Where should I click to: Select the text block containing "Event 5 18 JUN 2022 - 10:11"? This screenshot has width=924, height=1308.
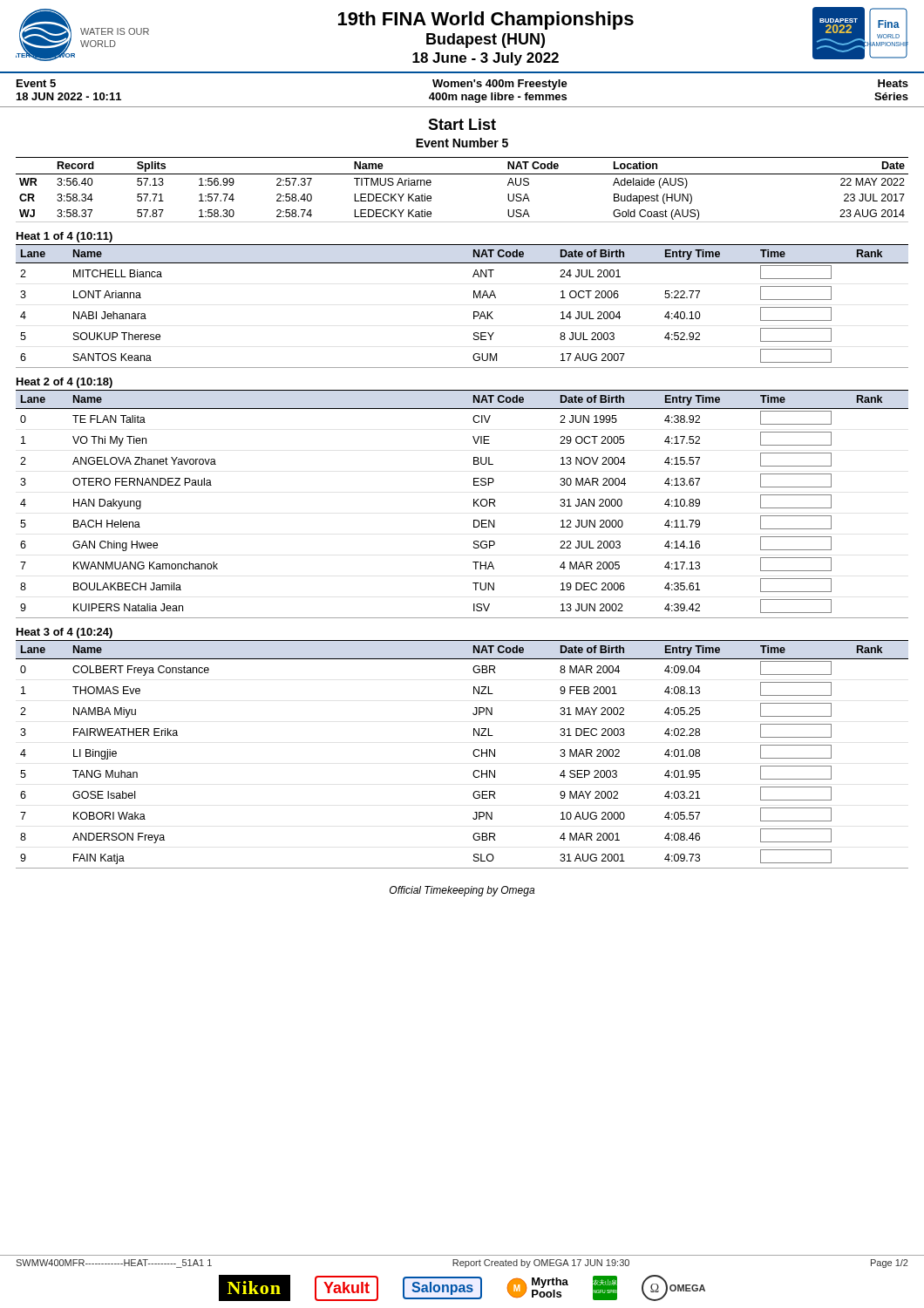(462, 90)
